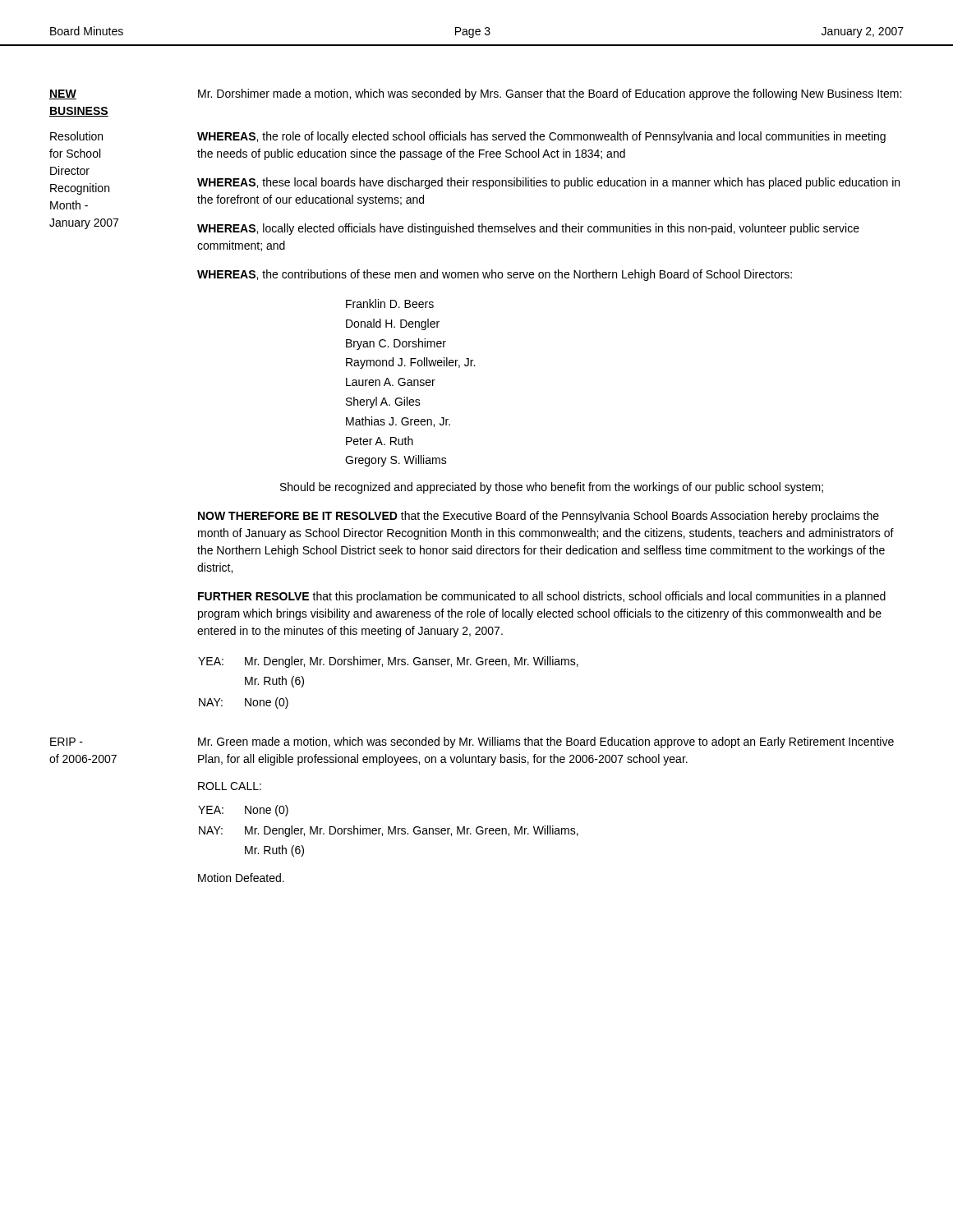Click on the region starting "YEA: Mr. Dengler, Mr. Dorshimer, Mrs. Ganser,"
This screenshot has height=1232, width=953.
388,662
